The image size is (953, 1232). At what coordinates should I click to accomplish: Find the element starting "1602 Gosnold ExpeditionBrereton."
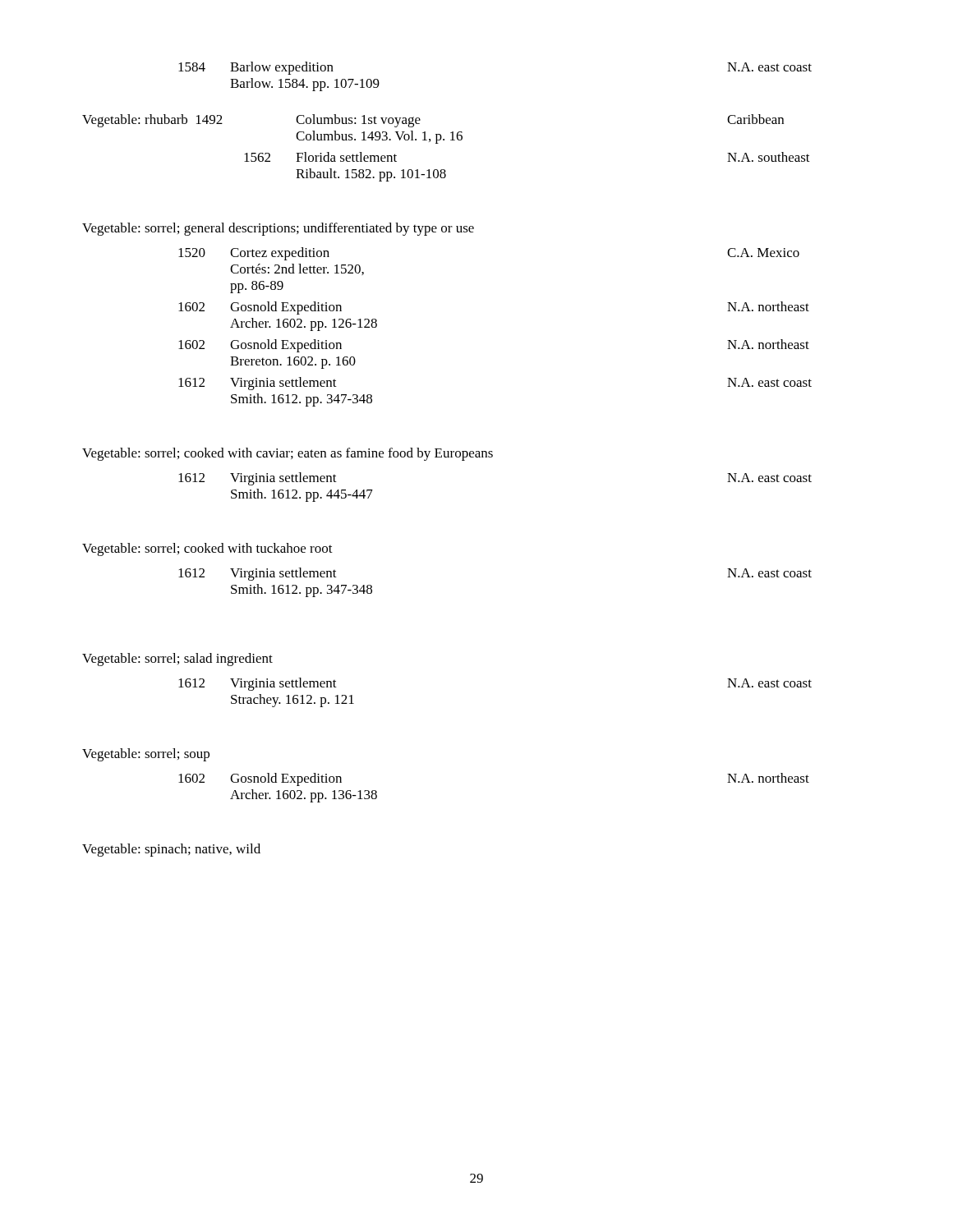click(x=191, y=345)
